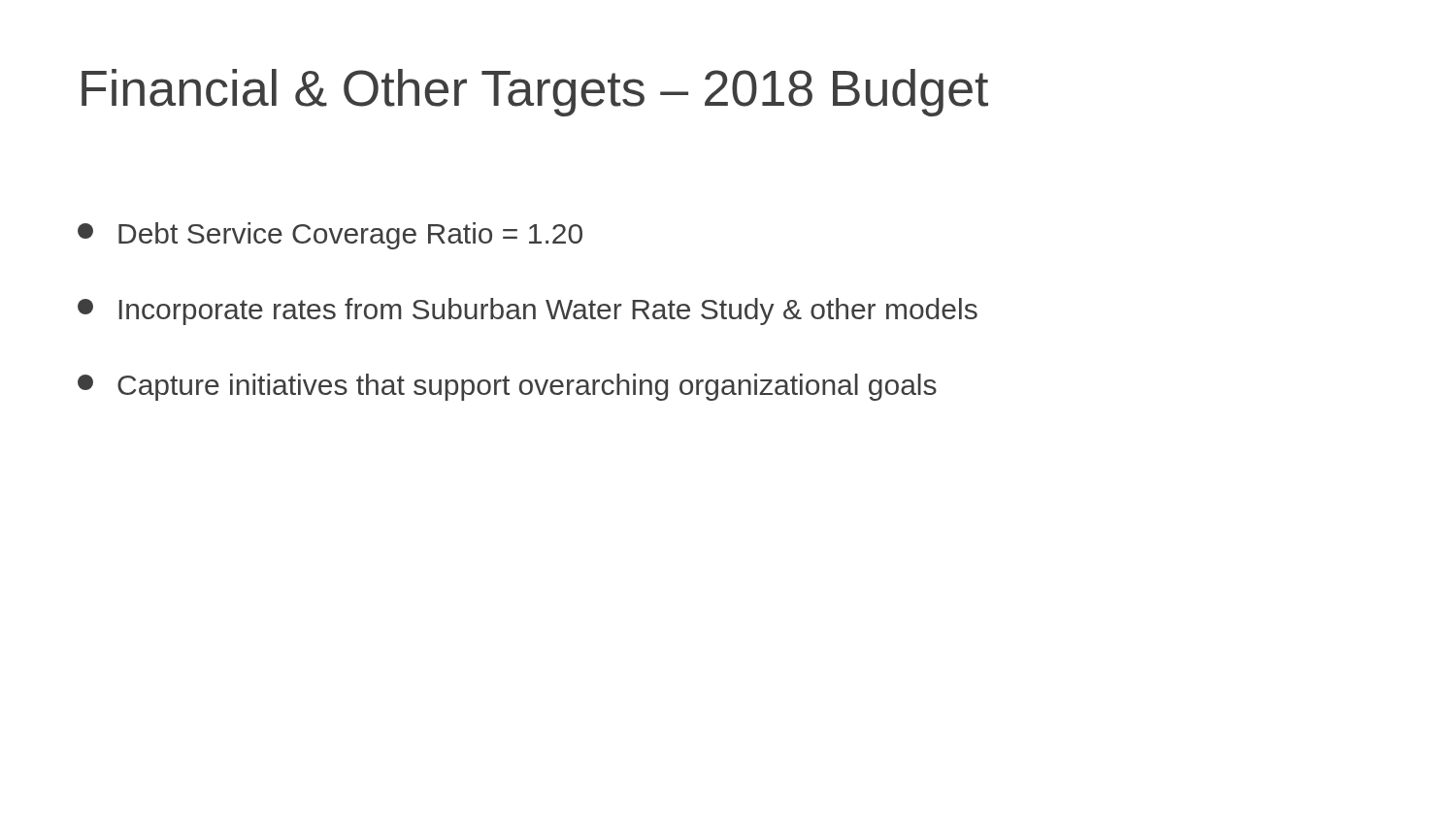
Task: Where is the passage that starts "Debt Service Coverage Ratio ="?
Action: tap(330, 236)
